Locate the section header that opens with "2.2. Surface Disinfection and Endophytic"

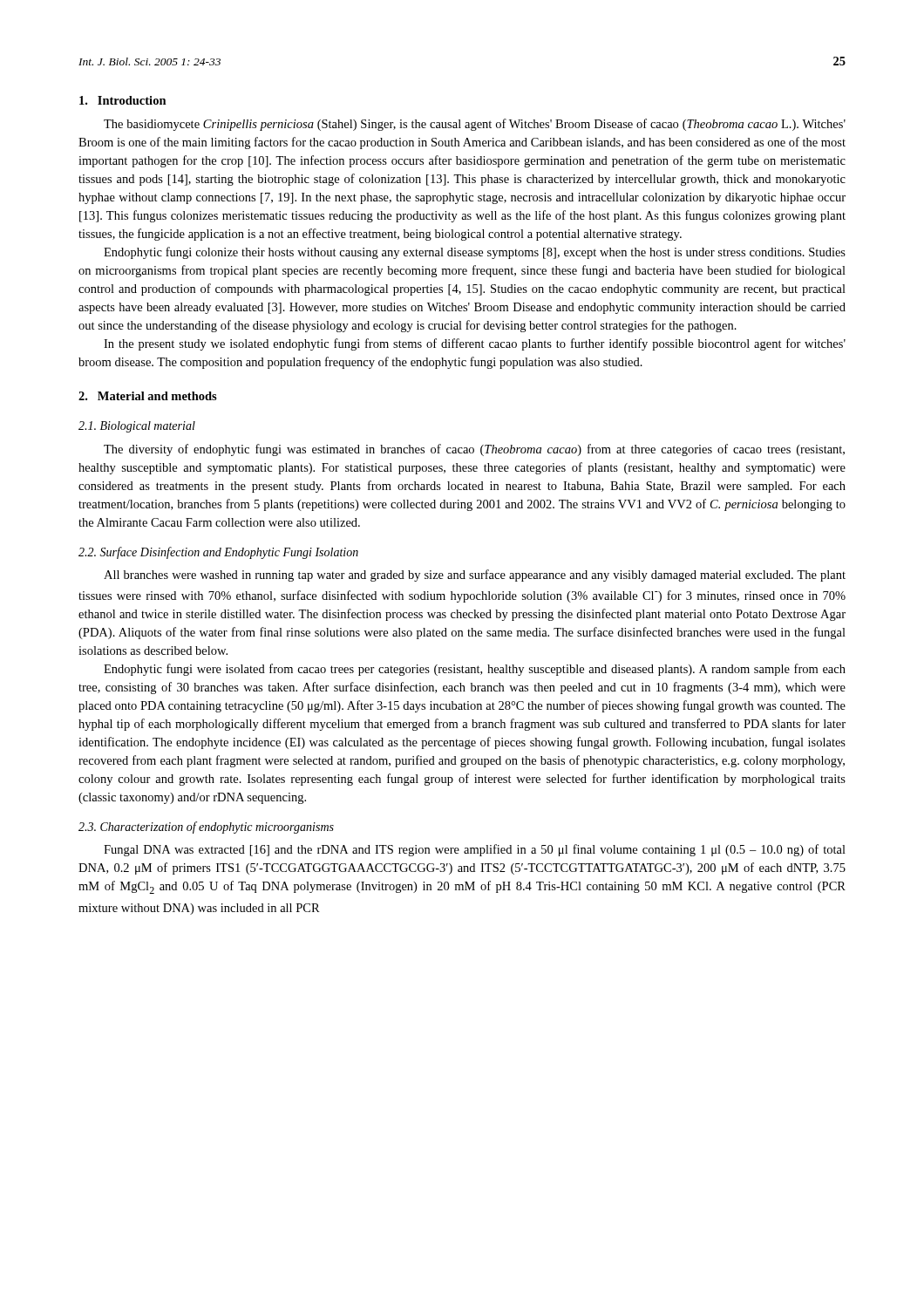coord(218,553)
